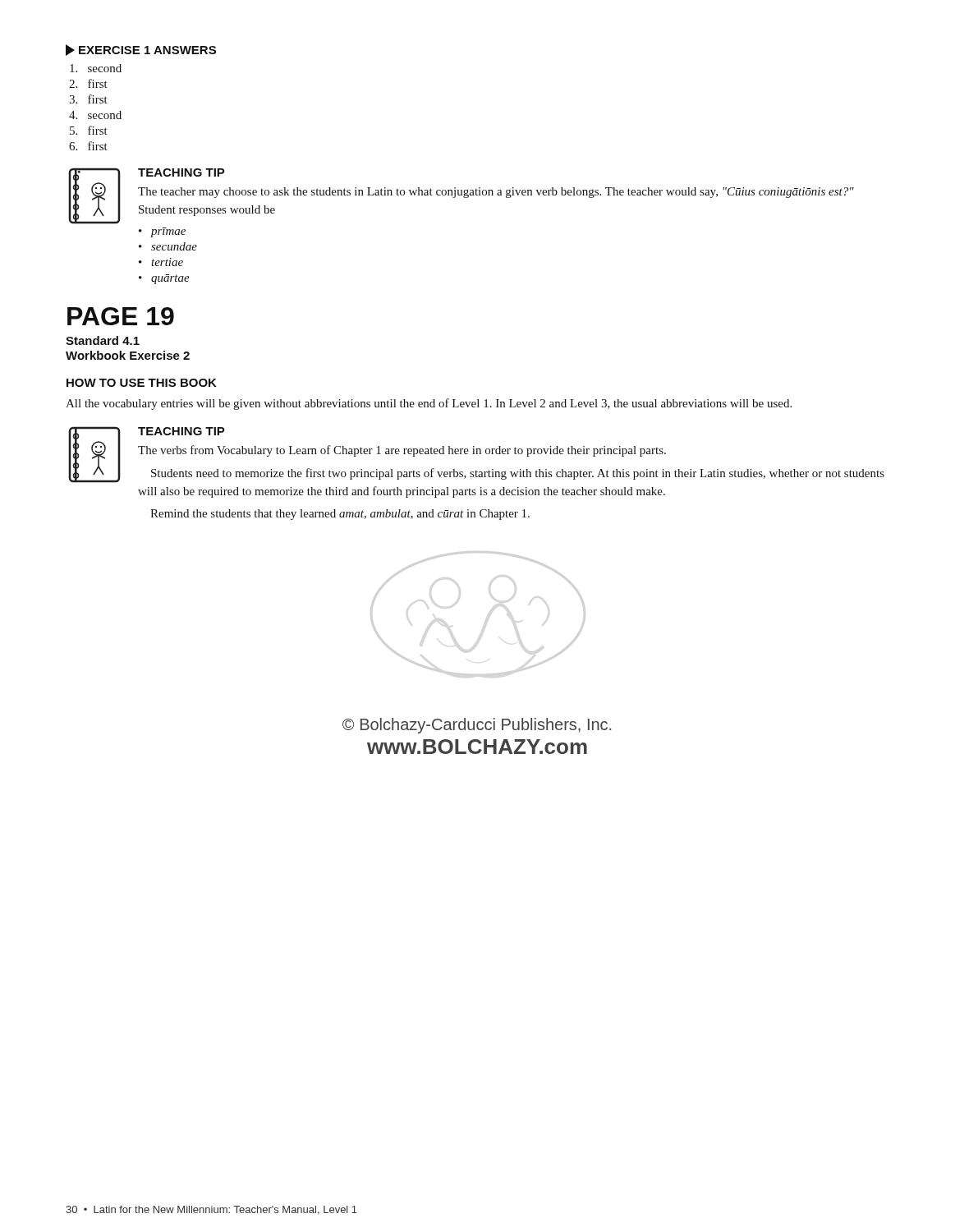Screen dimensions: 1232x955
Task: Click on the illustration
Action: point(478,611)
